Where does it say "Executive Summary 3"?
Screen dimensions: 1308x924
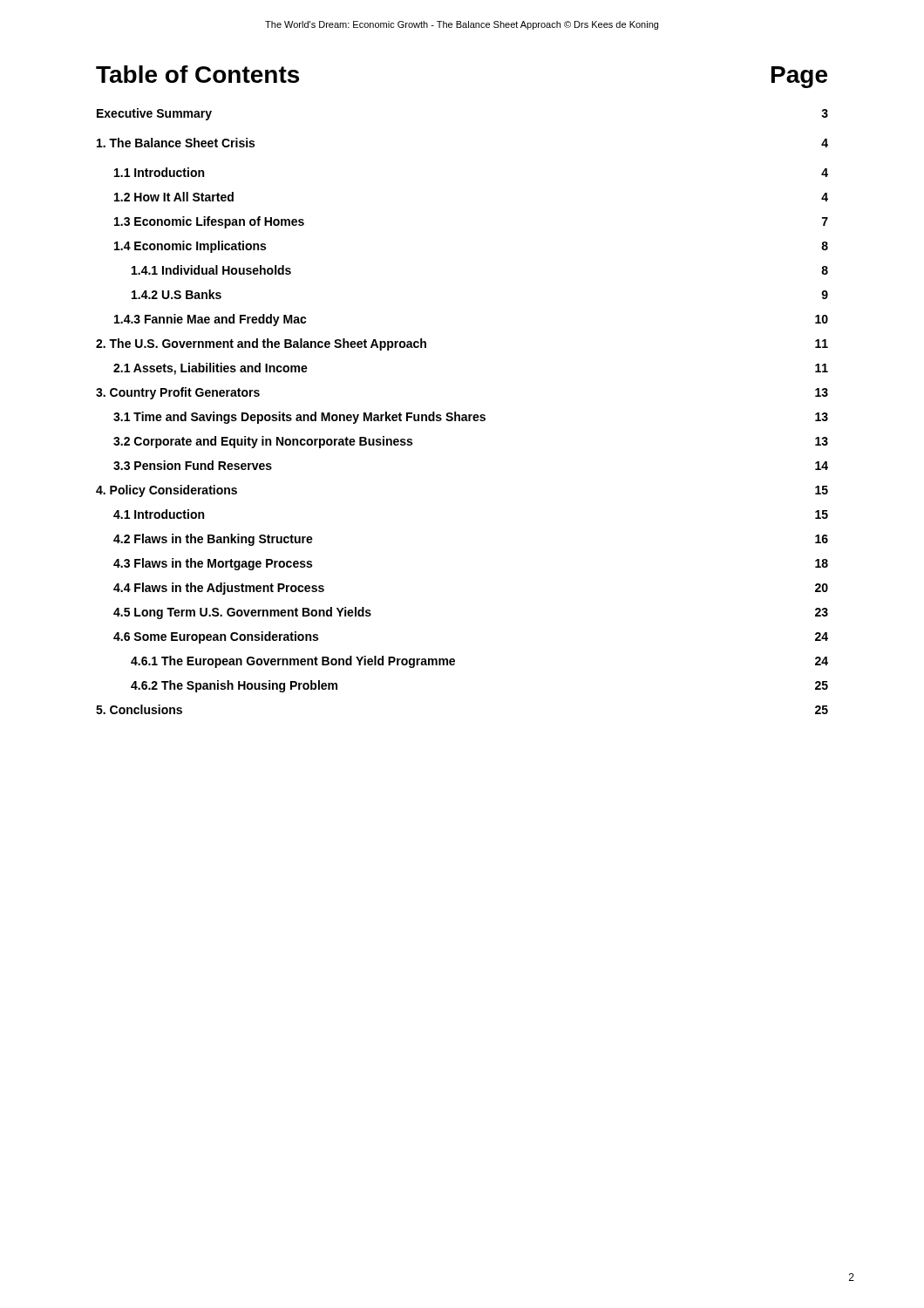(x=160, y=114)
